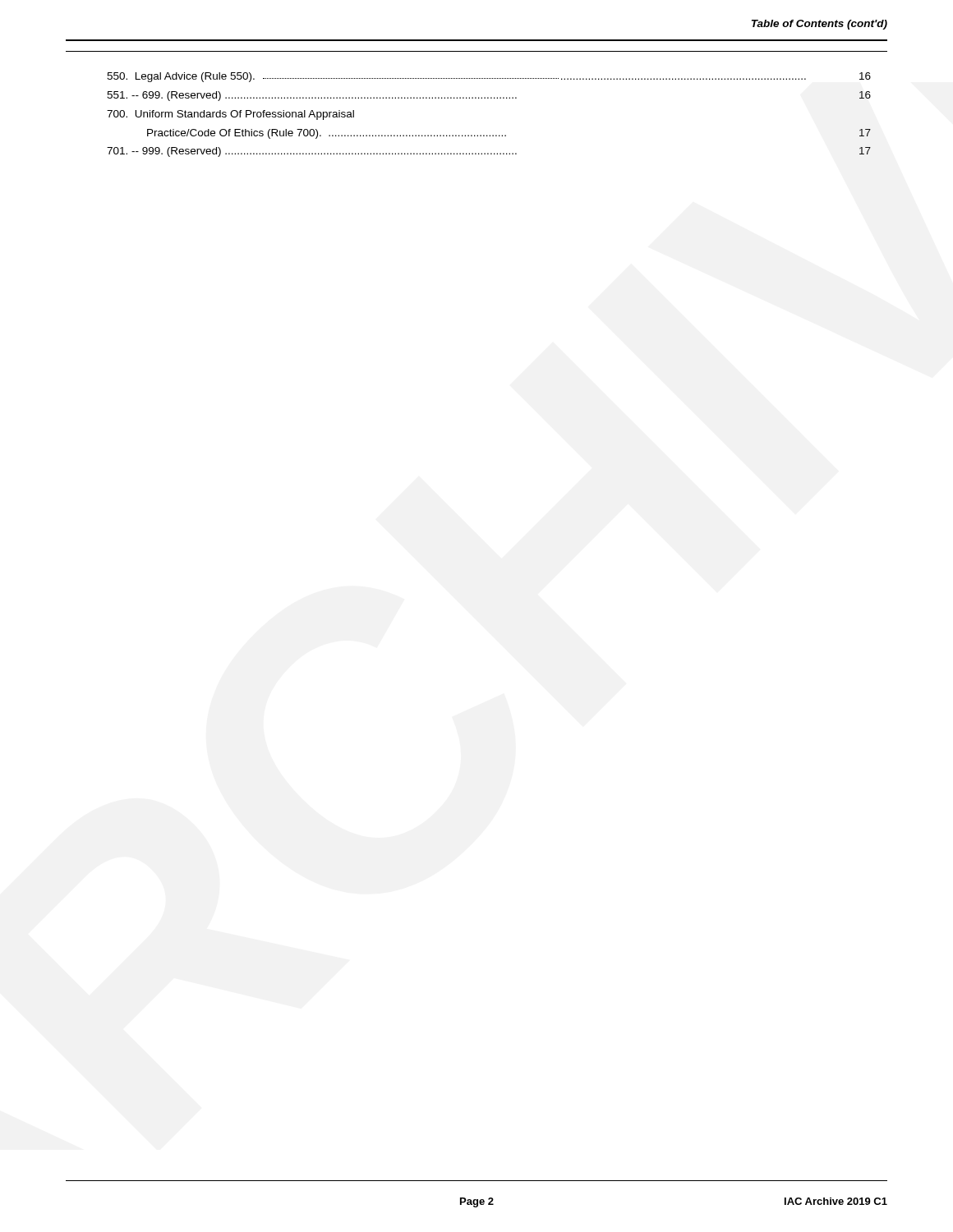Navigate to the block starting "551. -- 699. (Reserved)"
Image resolution: width=953 pixels, height=1232 pixels.
coord(489,96)
